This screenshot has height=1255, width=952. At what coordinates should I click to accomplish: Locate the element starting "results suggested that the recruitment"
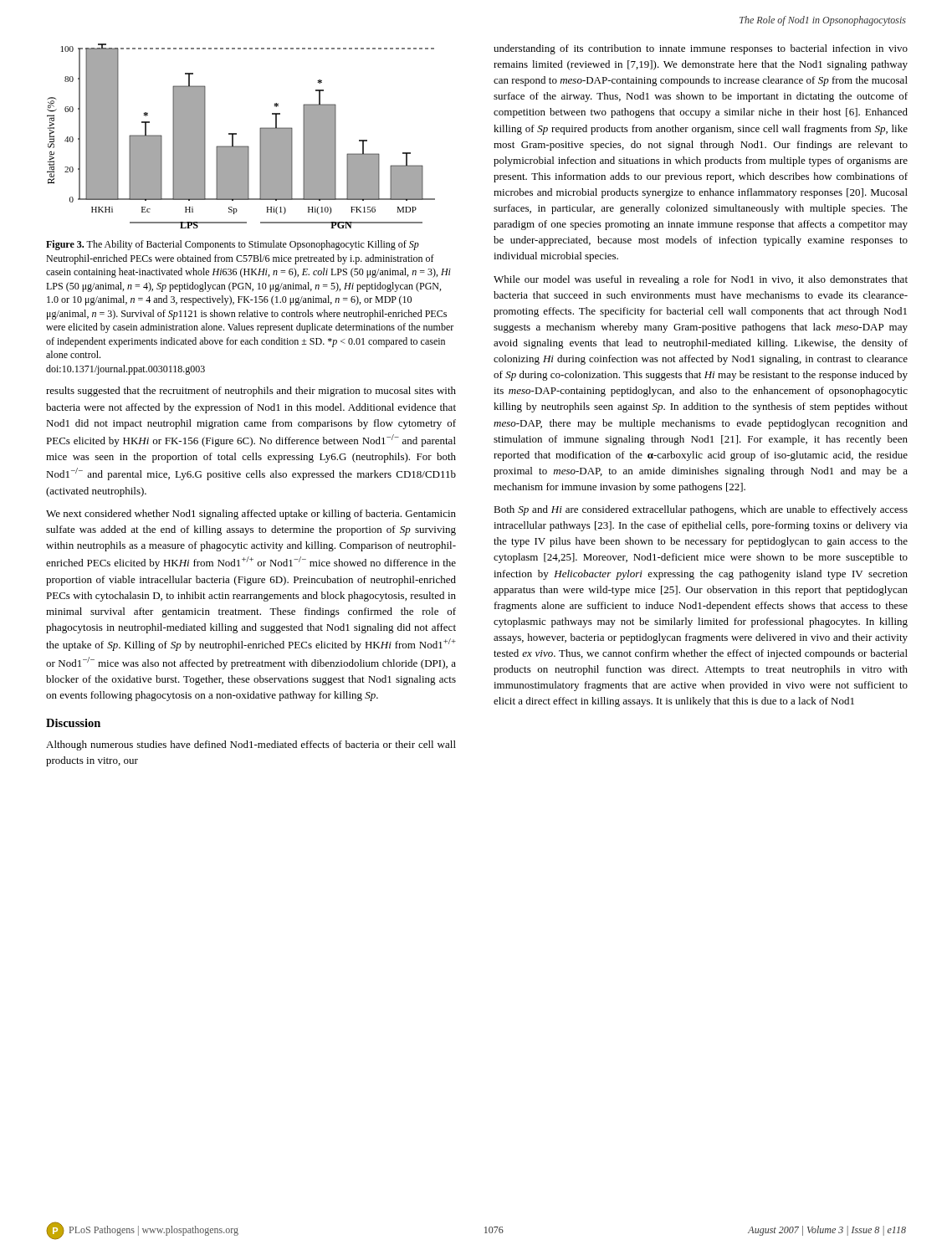click(251, 543)
